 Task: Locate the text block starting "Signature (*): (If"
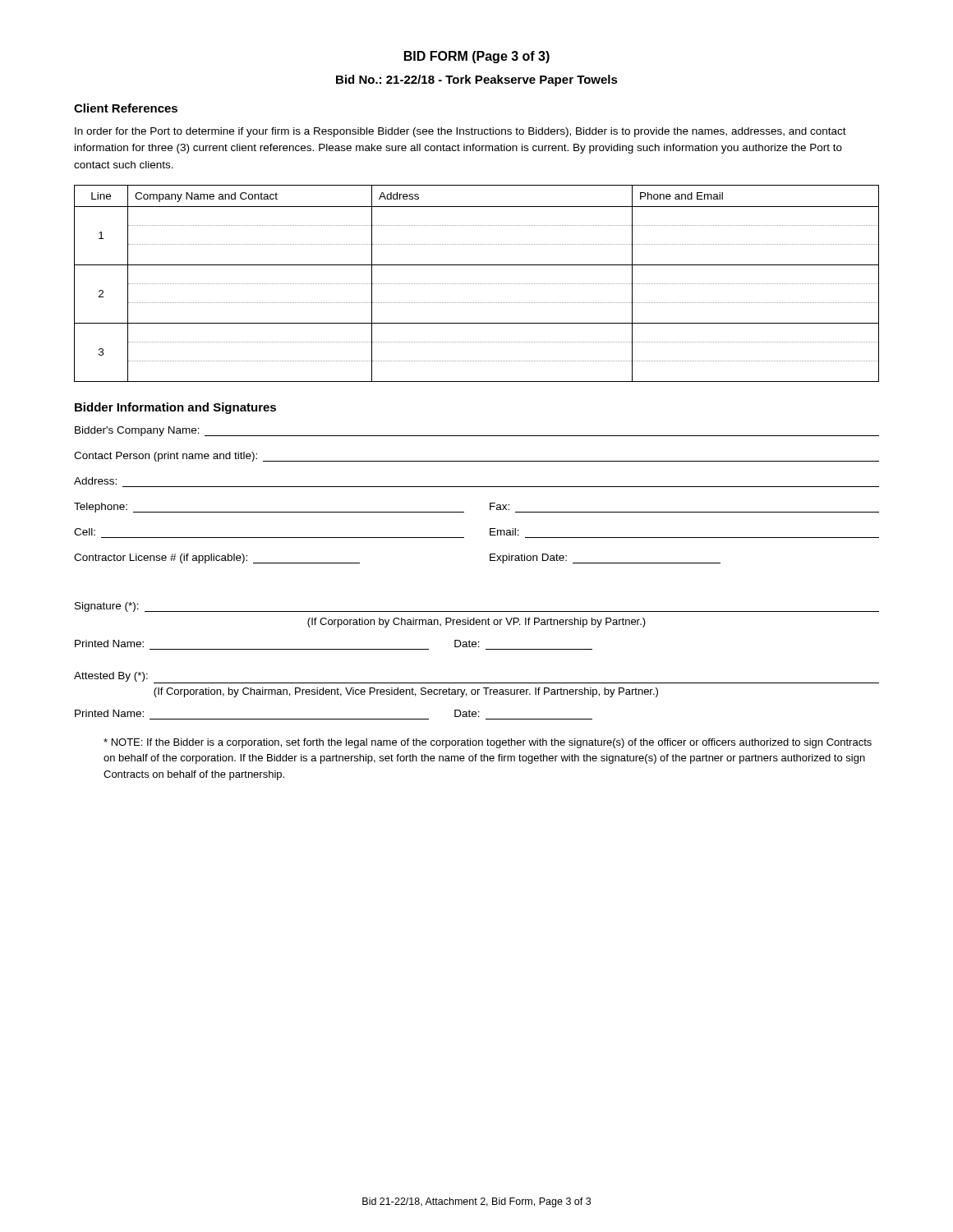pos(476,616)
